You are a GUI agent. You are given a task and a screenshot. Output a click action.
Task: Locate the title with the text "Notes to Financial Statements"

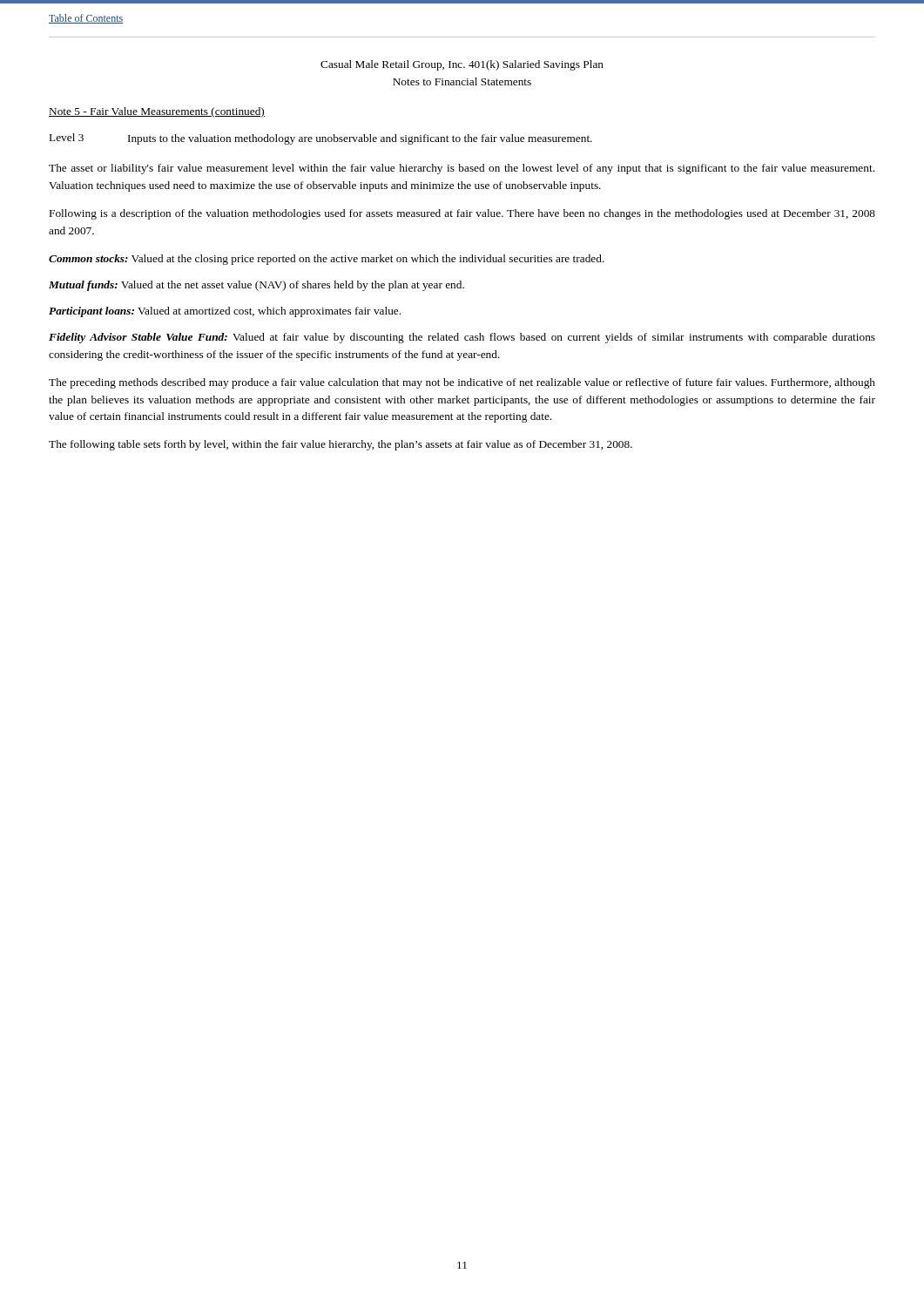click(x=462, y=81)
